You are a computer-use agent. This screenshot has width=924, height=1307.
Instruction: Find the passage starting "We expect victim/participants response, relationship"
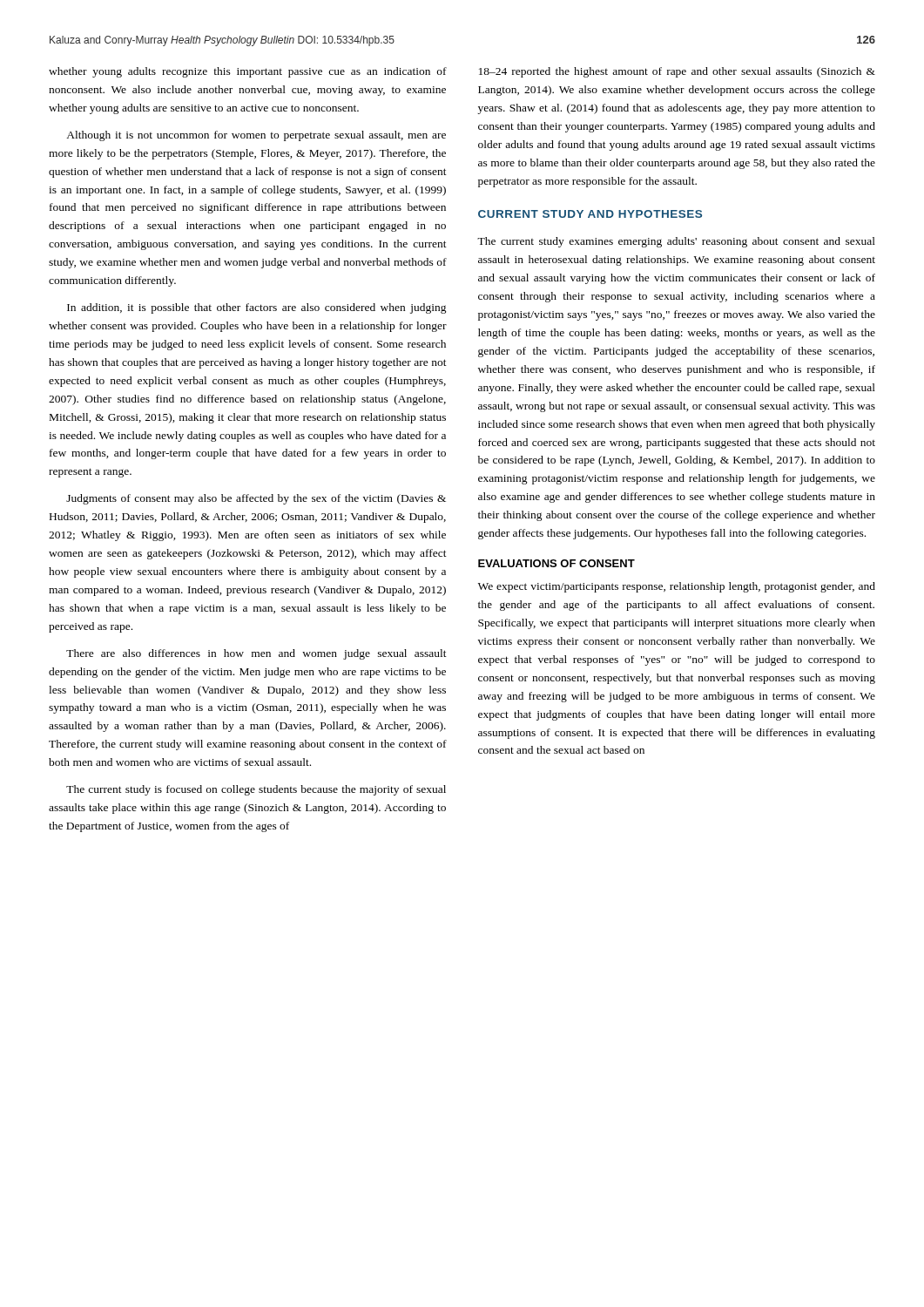[676, 669]
